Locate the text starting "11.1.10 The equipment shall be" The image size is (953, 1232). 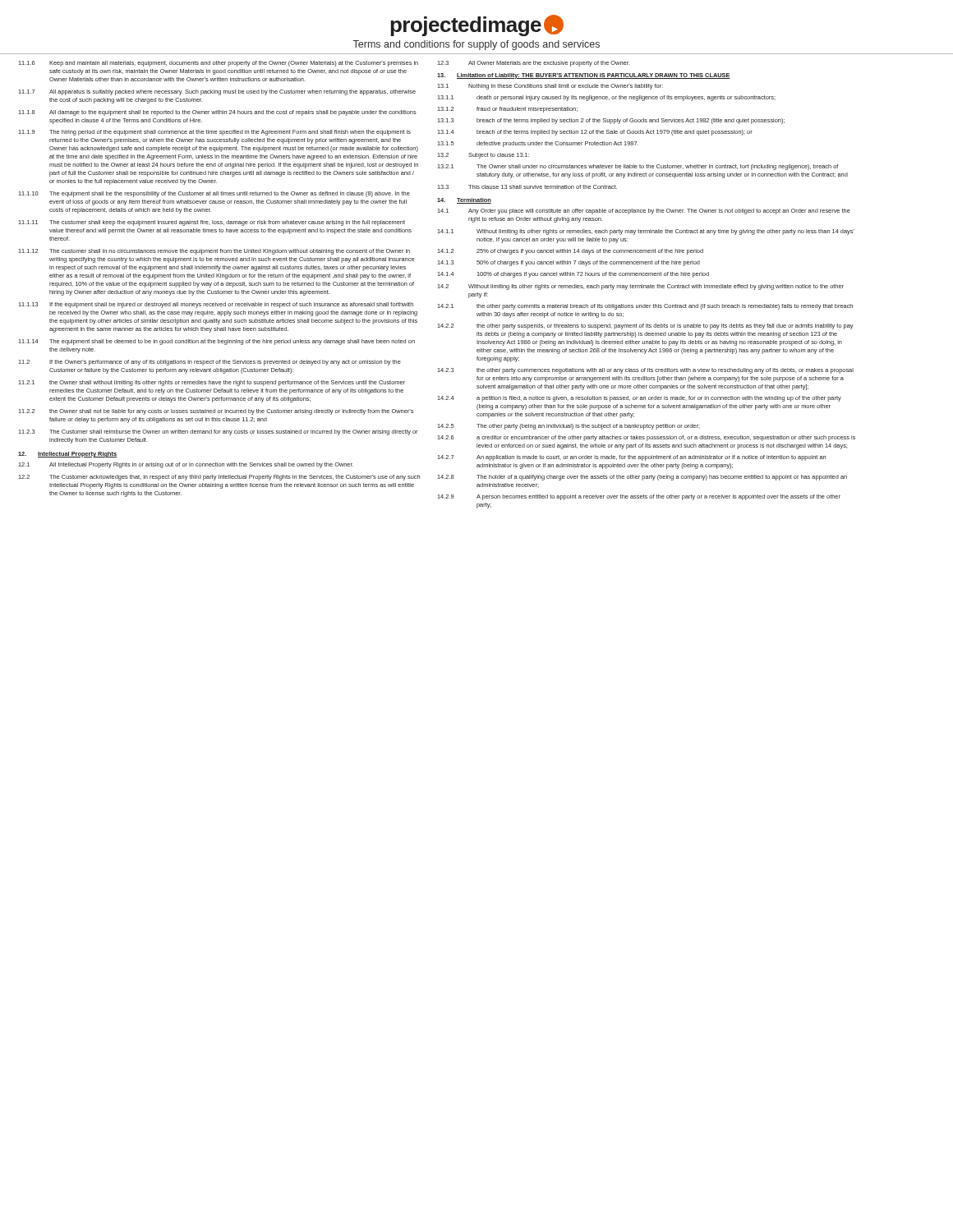(219, 202)
